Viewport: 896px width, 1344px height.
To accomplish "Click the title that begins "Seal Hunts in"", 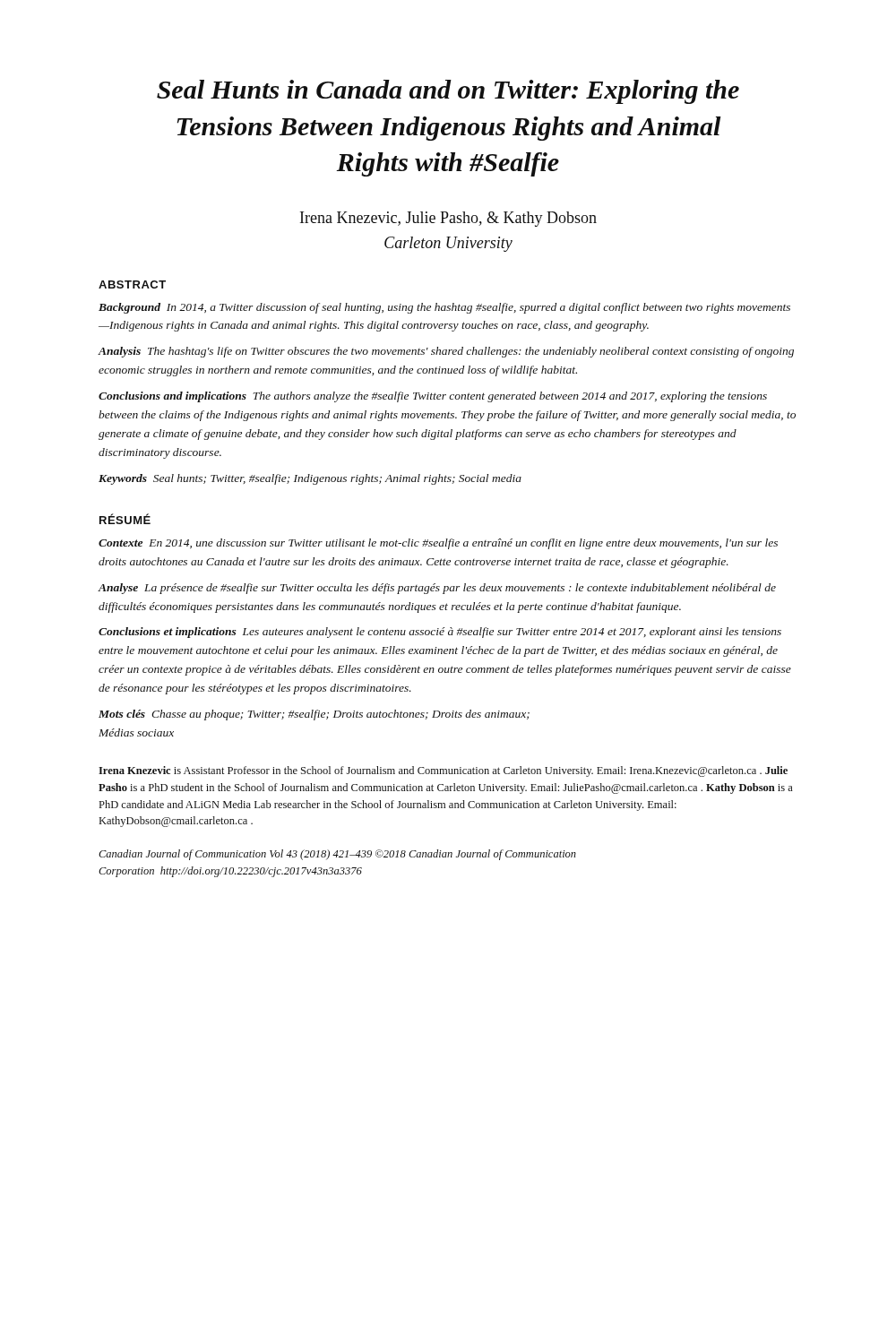I will click(448, 126).
